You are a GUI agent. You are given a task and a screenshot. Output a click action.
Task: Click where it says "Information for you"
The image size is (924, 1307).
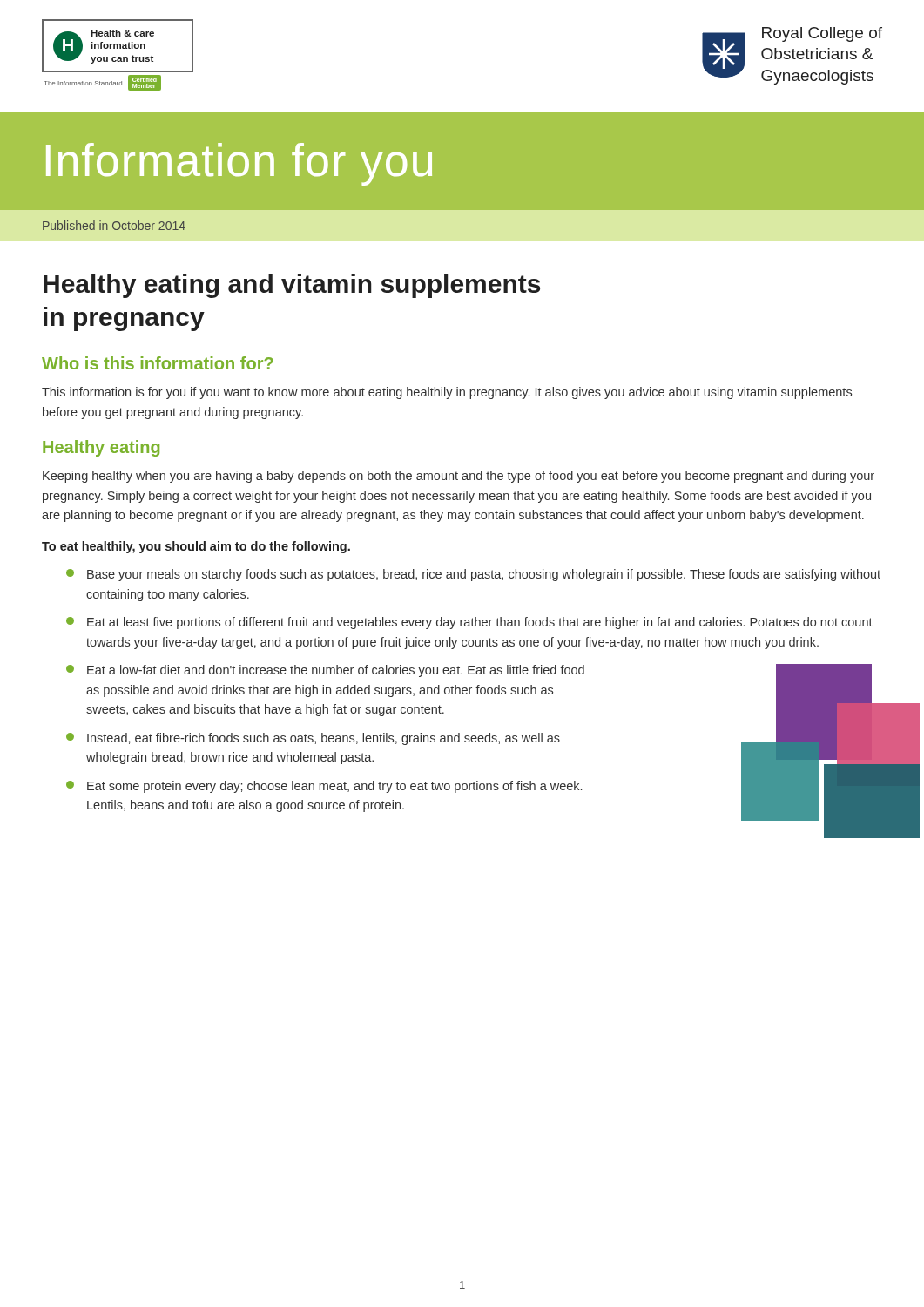point(239,161)
